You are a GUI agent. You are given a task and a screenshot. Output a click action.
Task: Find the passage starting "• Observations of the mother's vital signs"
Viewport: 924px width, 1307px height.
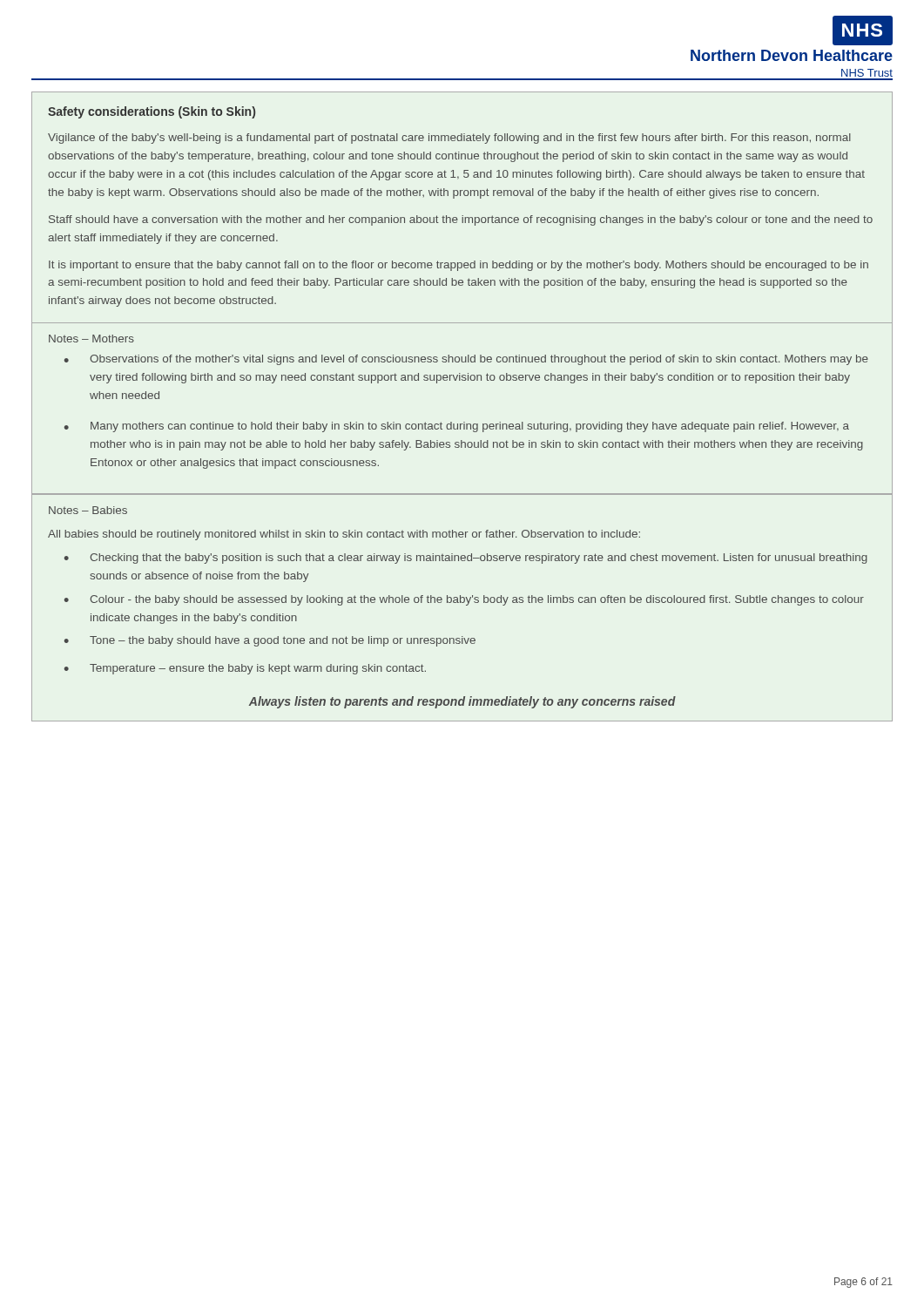470,378
